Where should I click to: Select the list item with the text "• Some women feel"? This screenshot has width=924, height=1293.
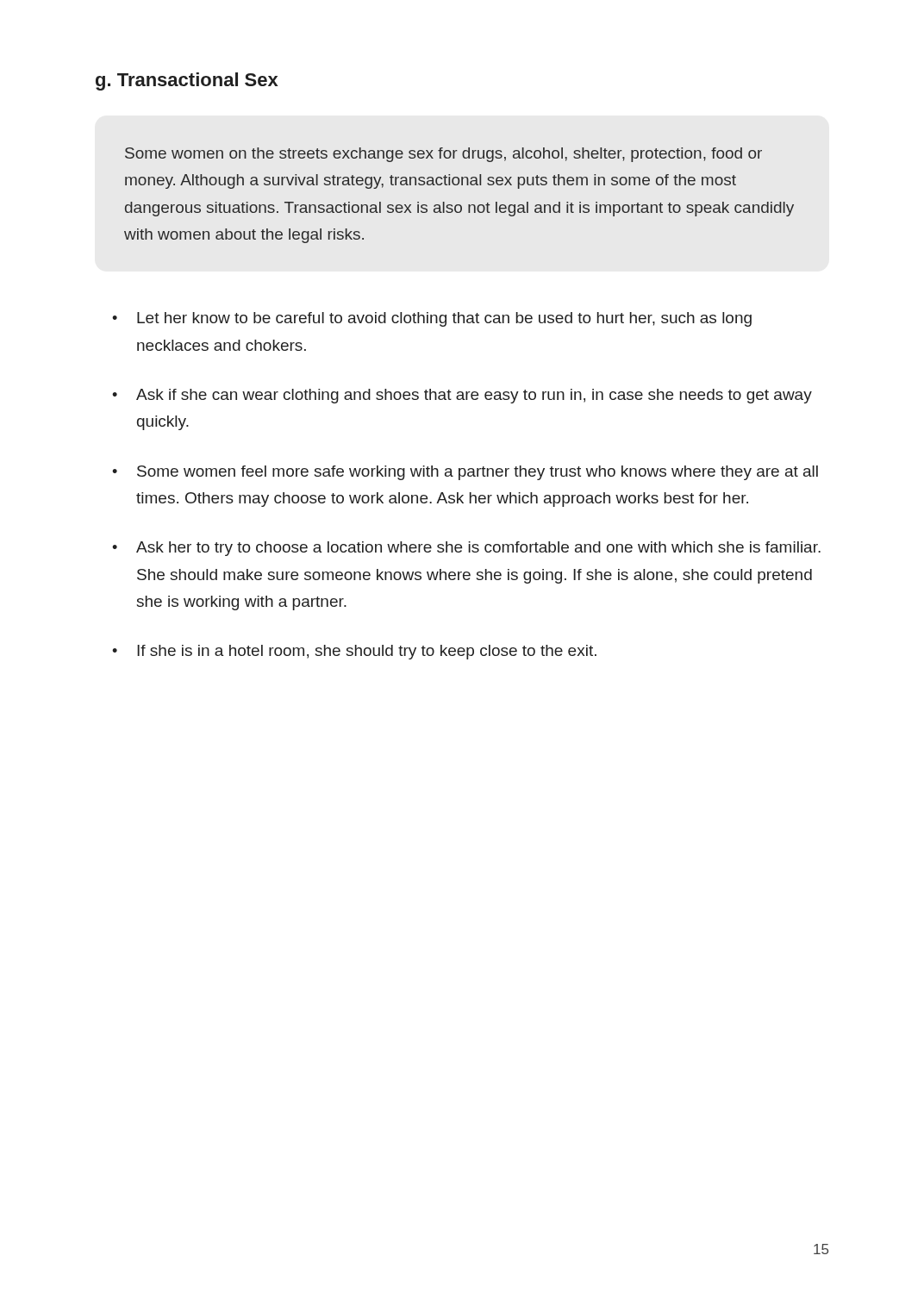471,484
